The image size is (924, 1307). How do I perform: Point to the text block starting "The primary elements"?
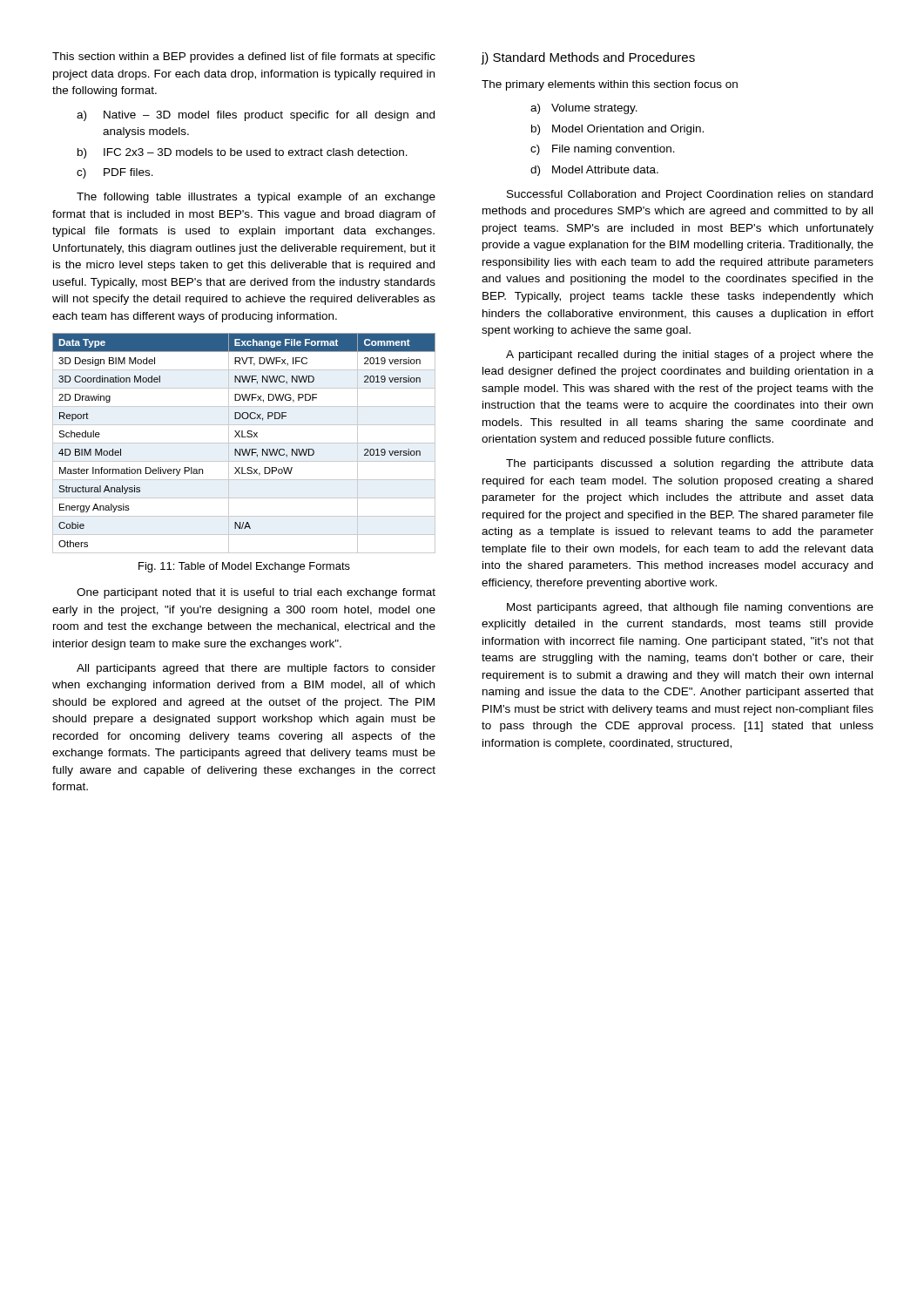678,84
